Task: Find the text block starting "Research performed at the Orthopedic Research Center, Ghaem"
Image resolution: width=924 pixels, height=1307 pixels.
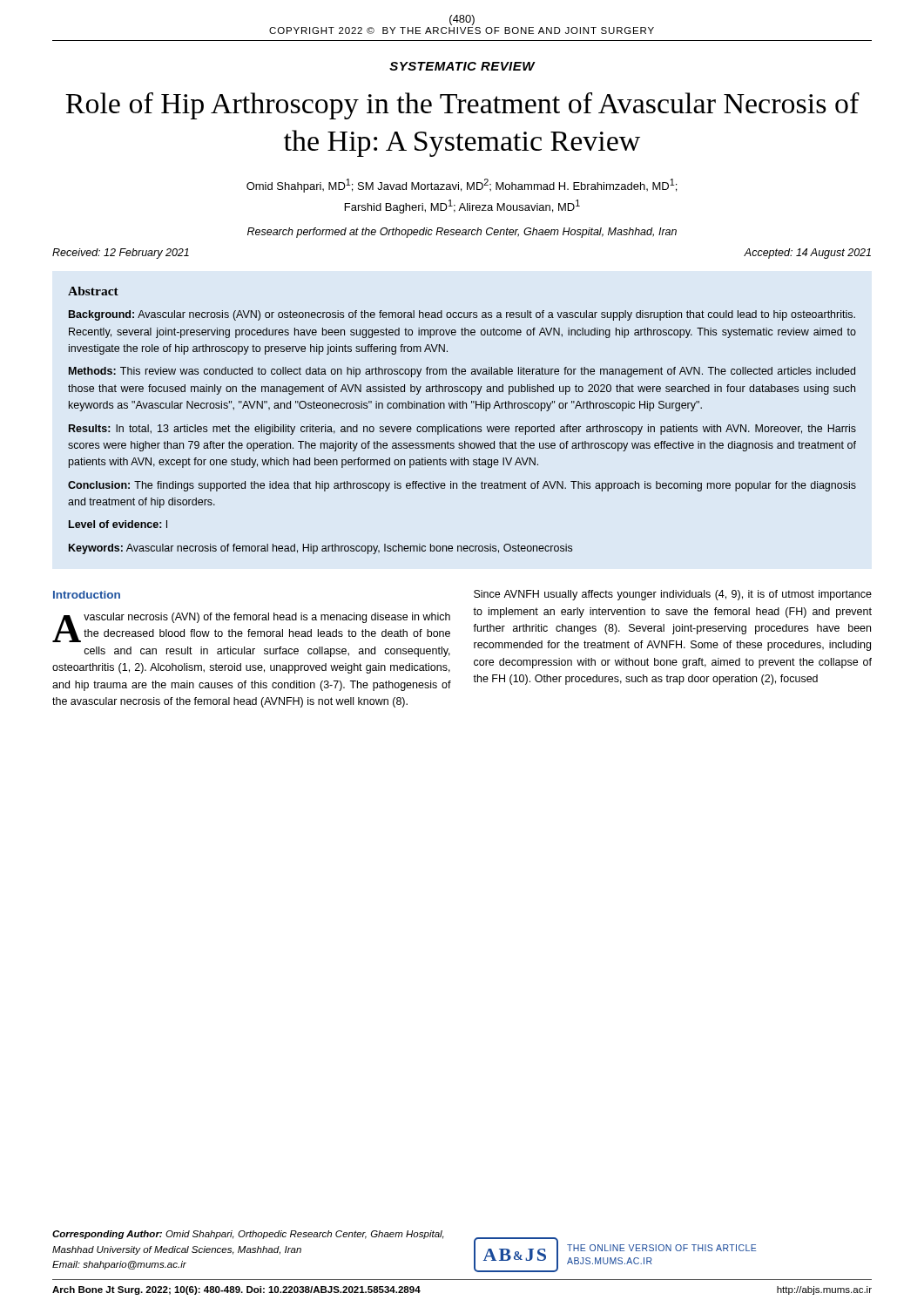Action: (x=462, y=232)
